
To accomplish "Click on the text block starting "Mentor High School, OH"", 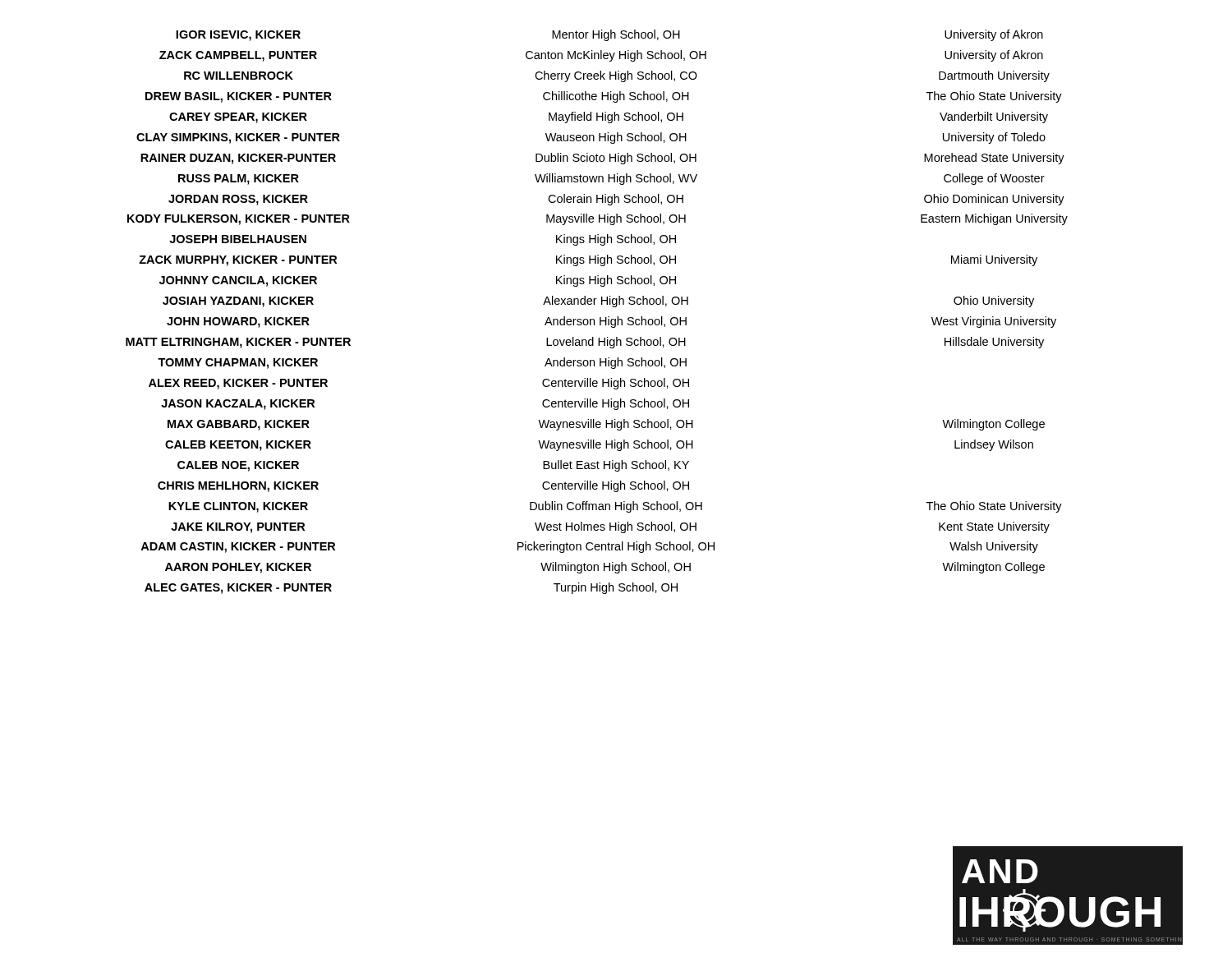I will pyautogui.click(x=616, y=311).
